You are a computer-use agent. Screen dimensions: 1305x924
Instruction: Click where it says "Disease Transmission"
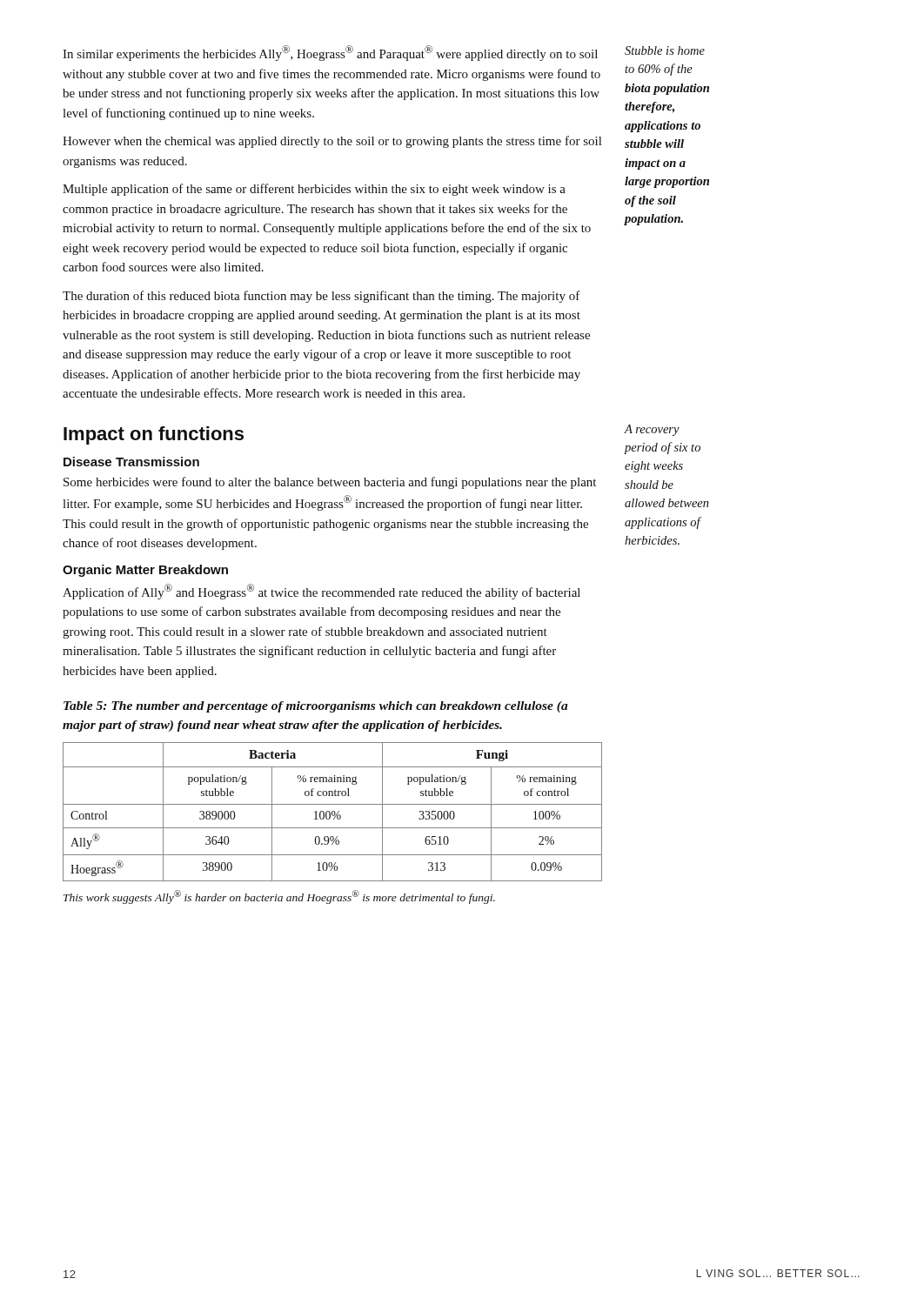click(131, 462)
